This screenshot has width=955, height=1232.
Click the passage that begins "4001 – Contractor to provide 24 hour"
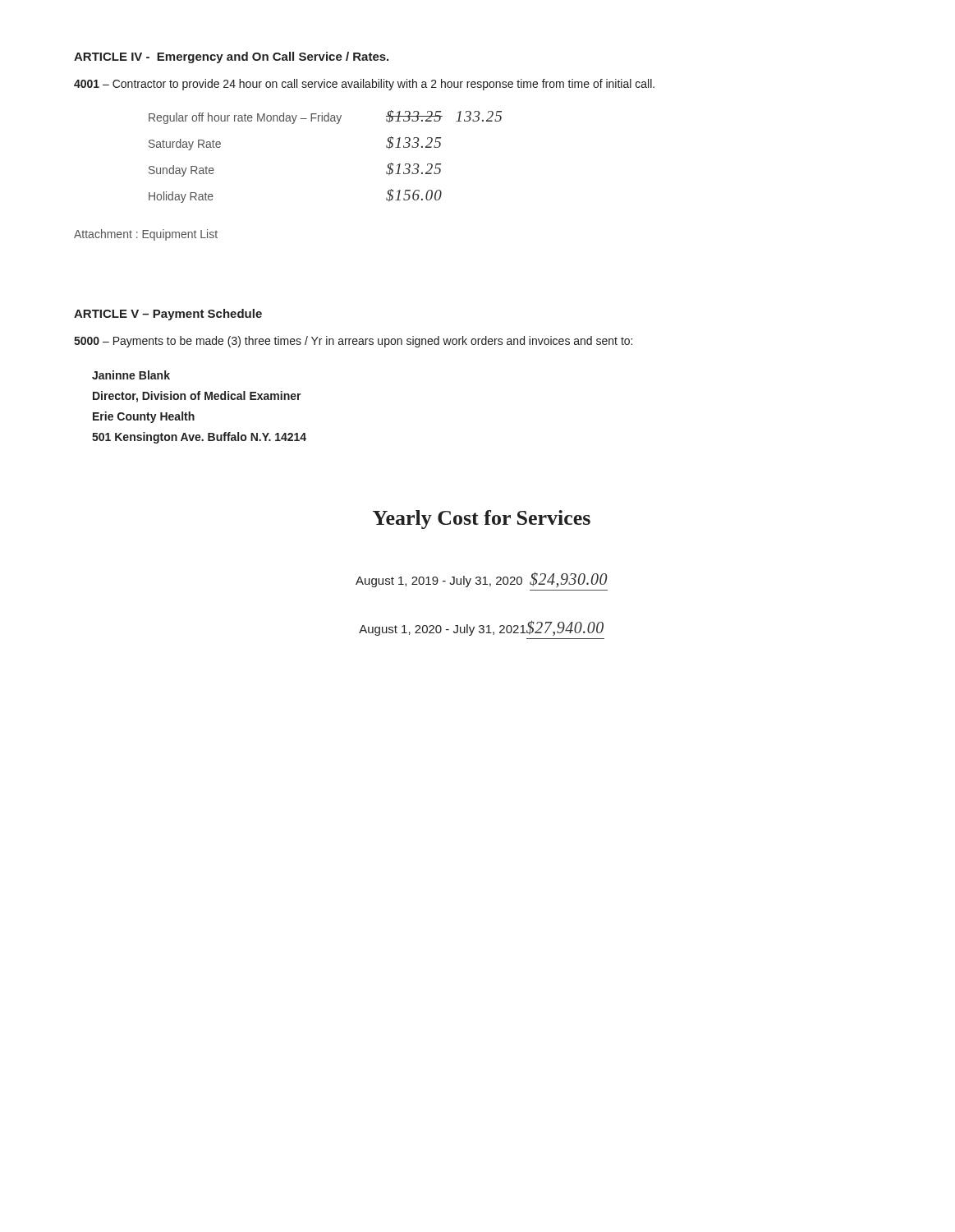pos(365,84)
